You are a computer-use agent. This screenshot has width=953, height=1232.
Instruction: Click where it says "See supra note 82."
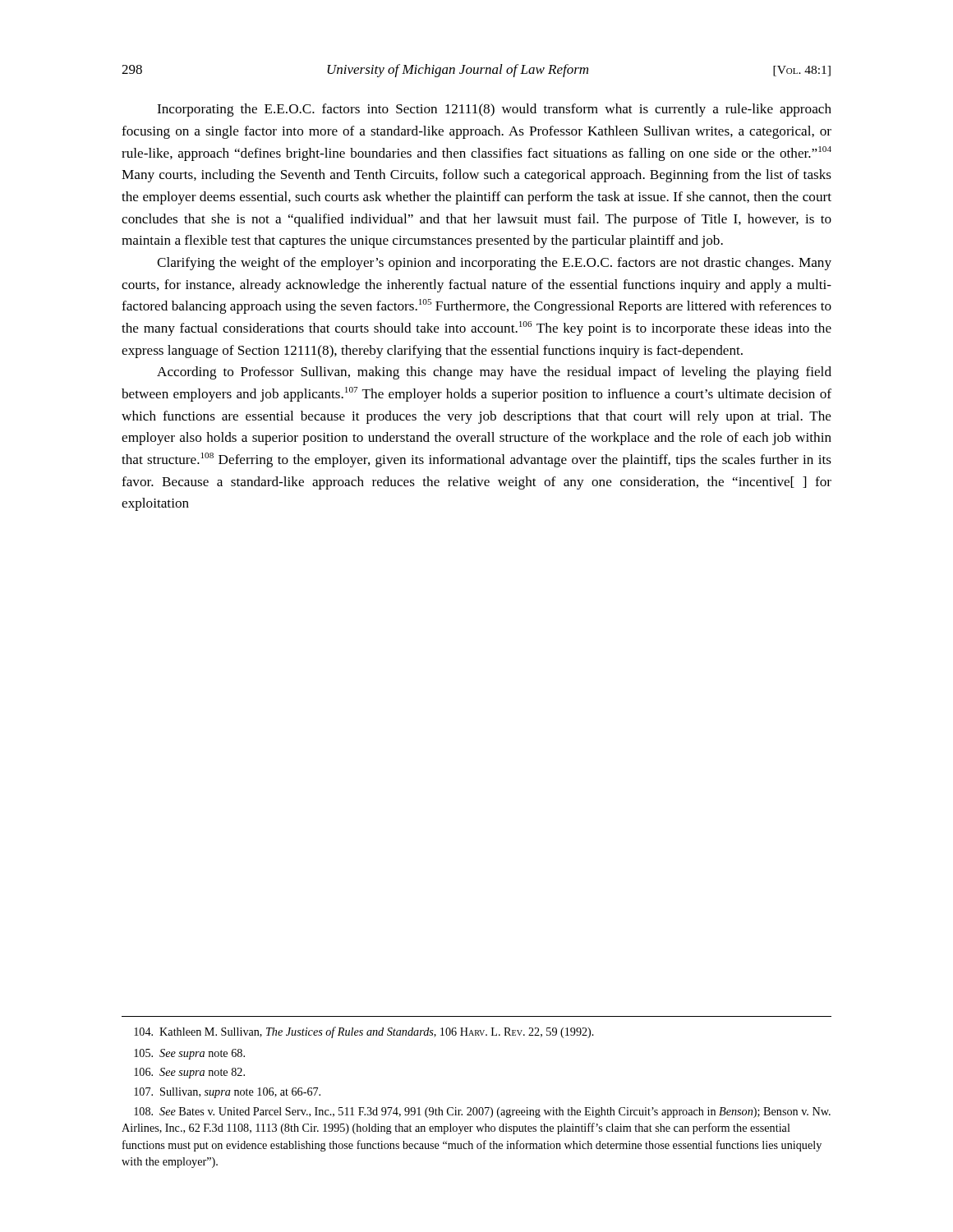[189, 1073]
